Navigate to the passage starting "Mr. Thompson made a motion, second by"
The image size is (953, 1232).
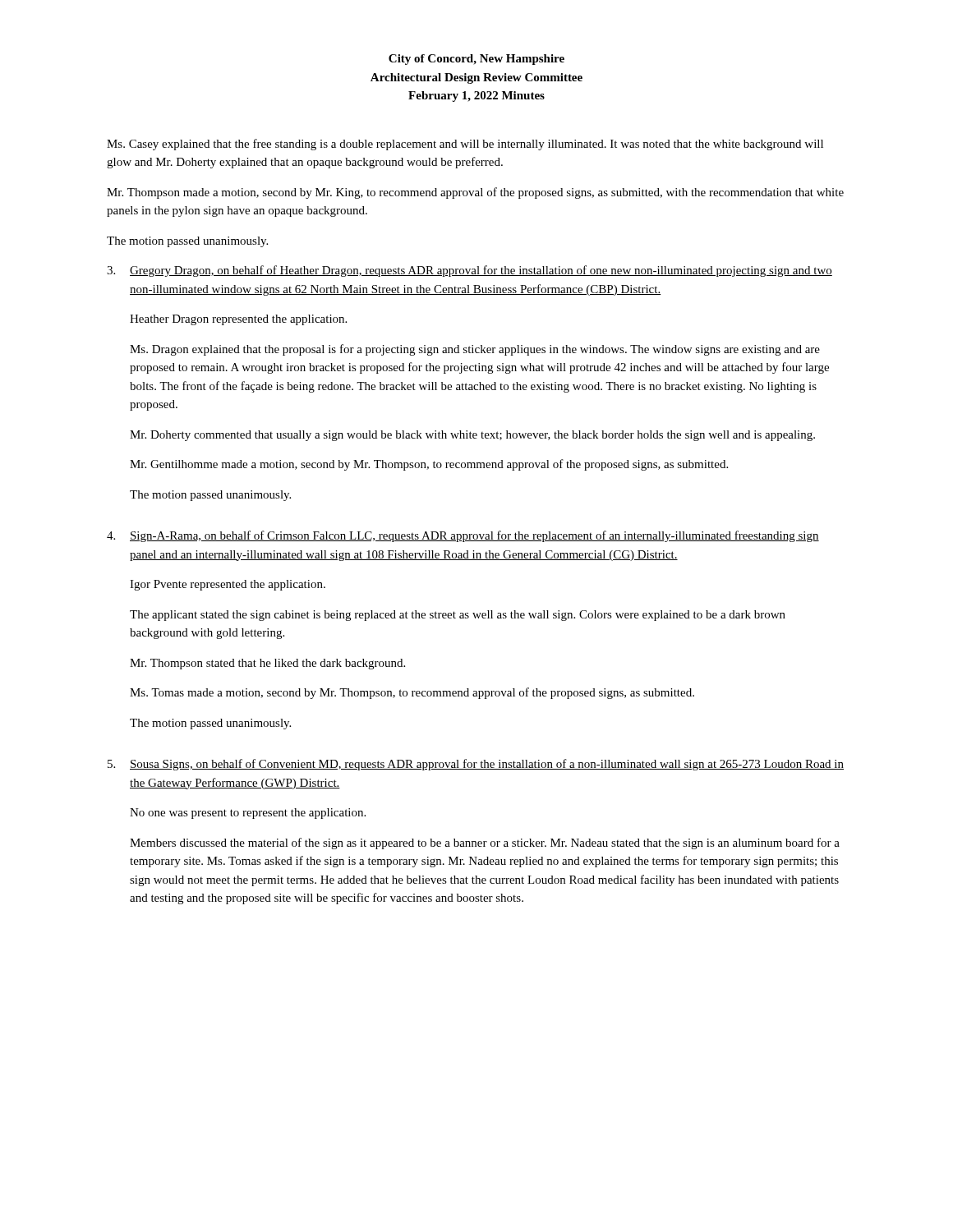475,201
